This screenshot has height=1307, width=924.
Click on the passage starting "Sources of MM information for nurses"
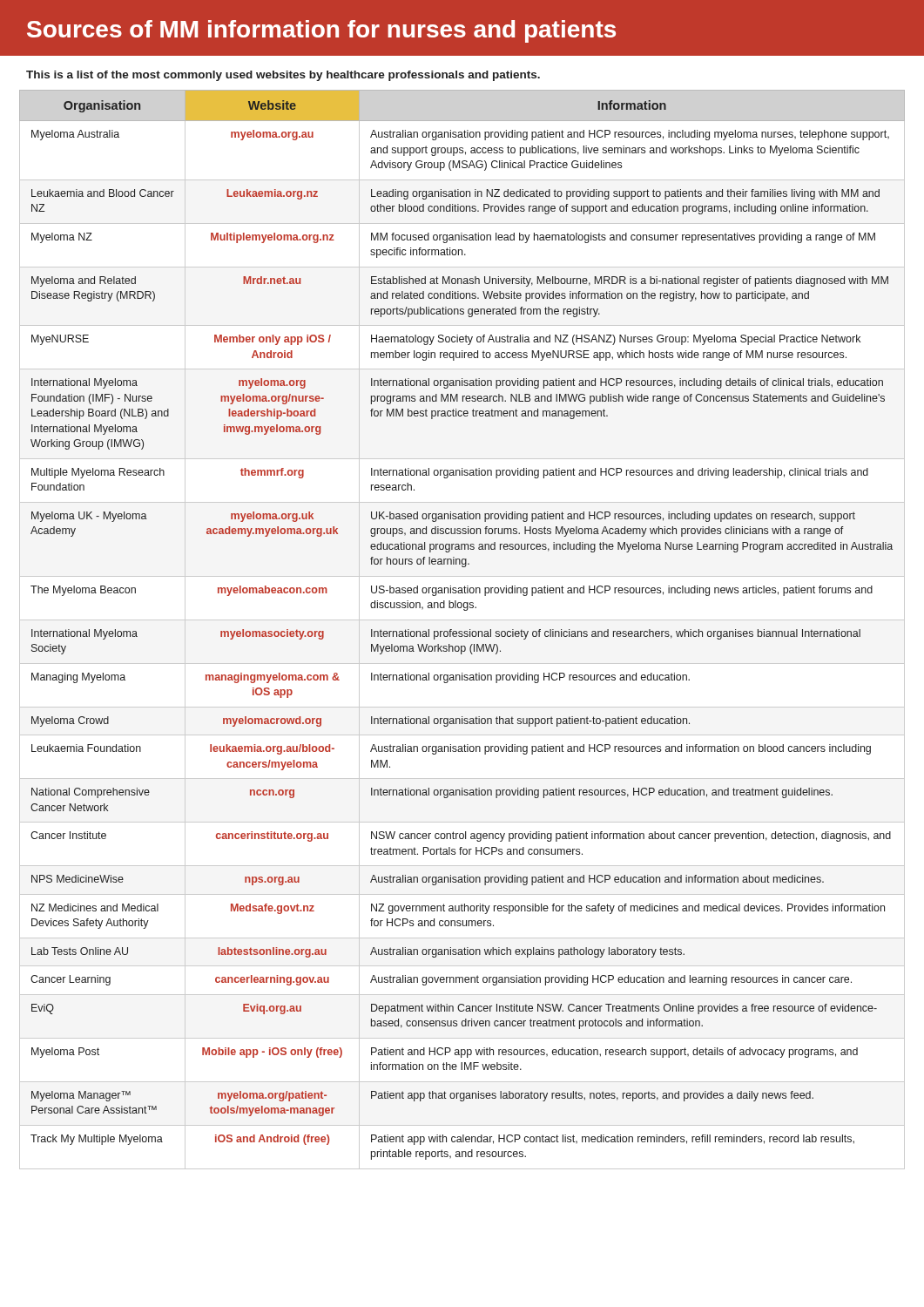[x=462, y=30]
